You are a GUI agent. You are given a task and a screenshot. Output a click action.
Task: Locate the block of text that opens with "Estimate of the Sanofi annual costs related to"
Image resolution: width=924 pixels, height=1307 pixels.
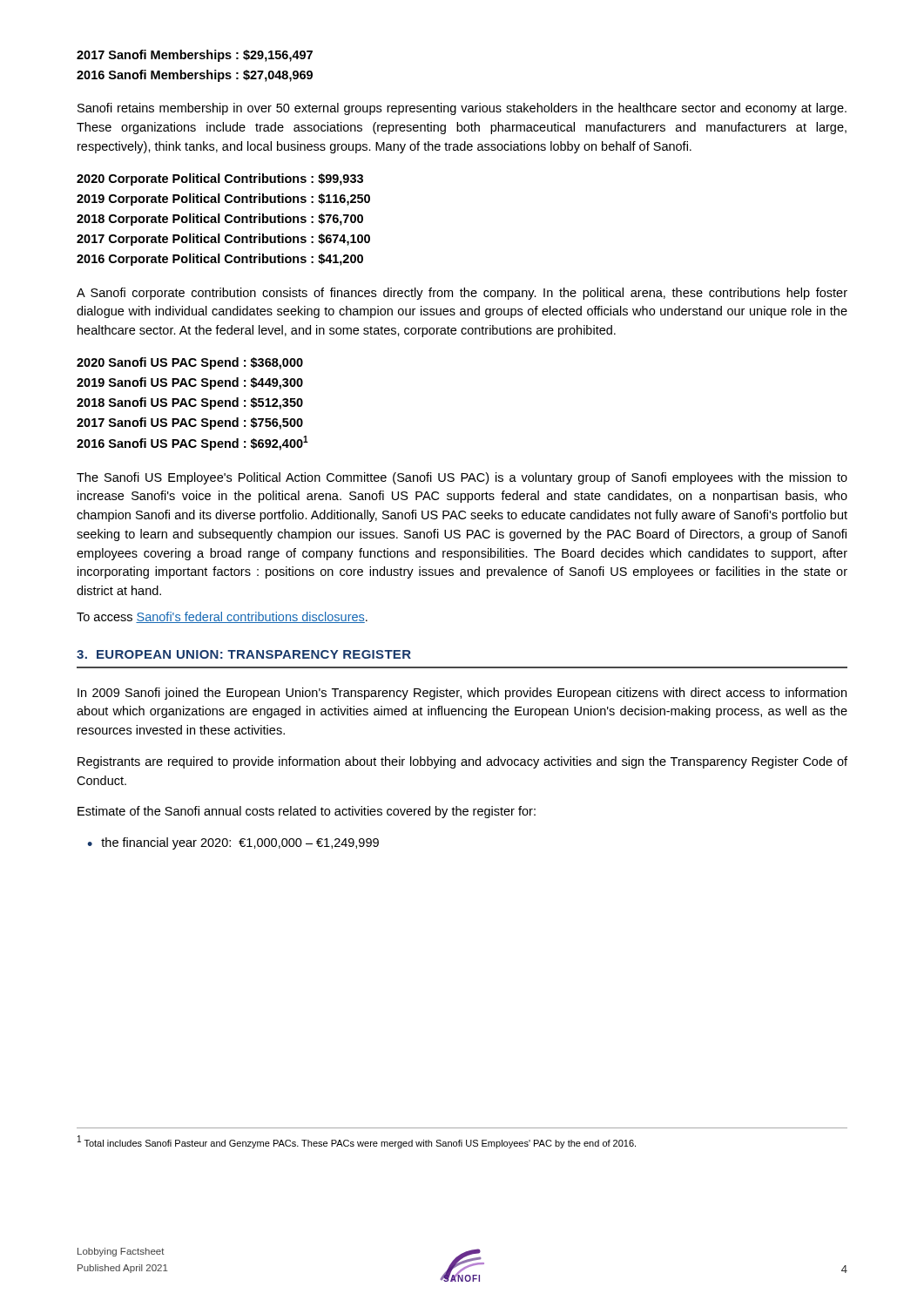pos(462,812)
